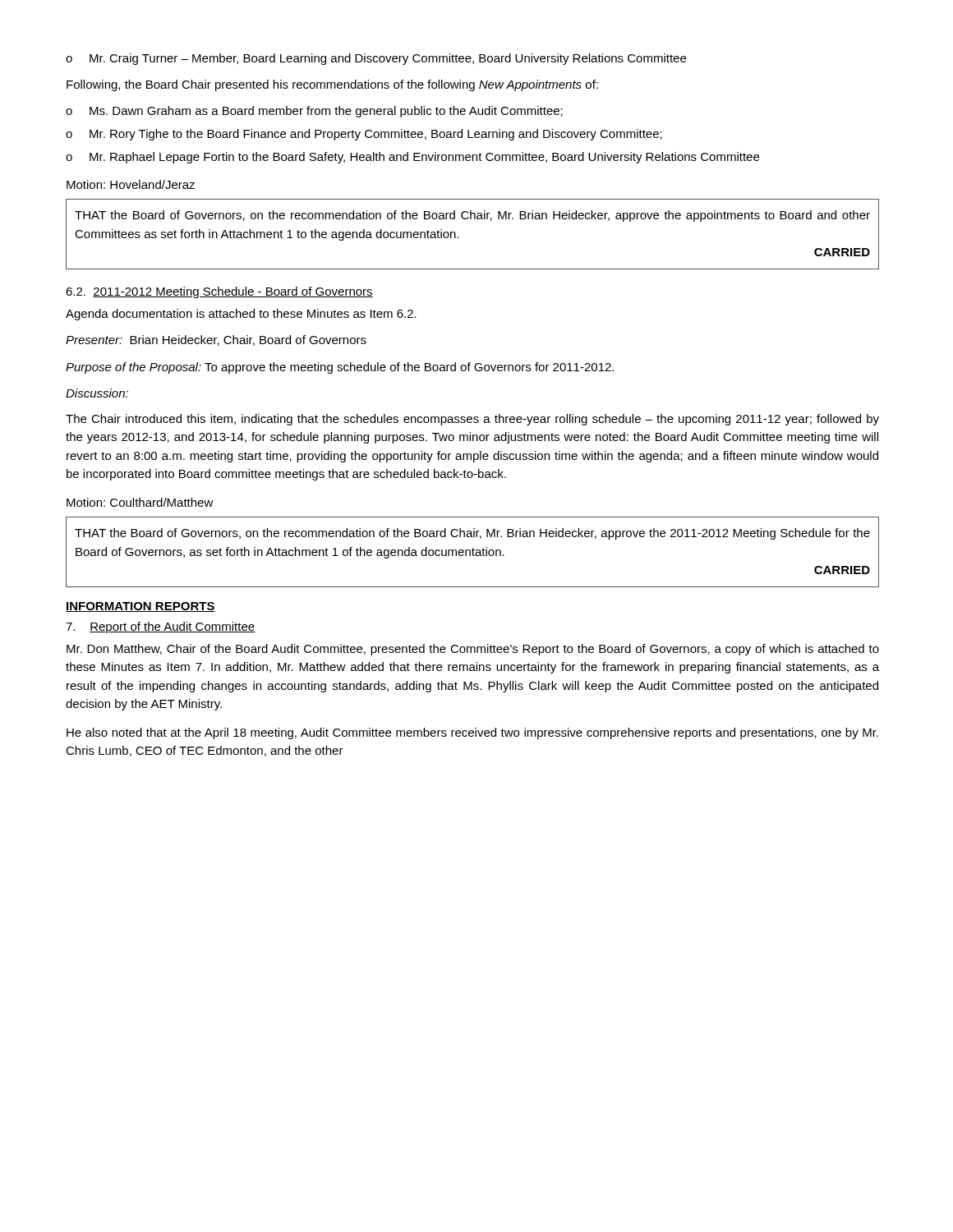This screenshot has height=1232, width=953.
Task: Find the block on this page that starts "o Mr. Craig Turner –"
Action: [472, 58]
